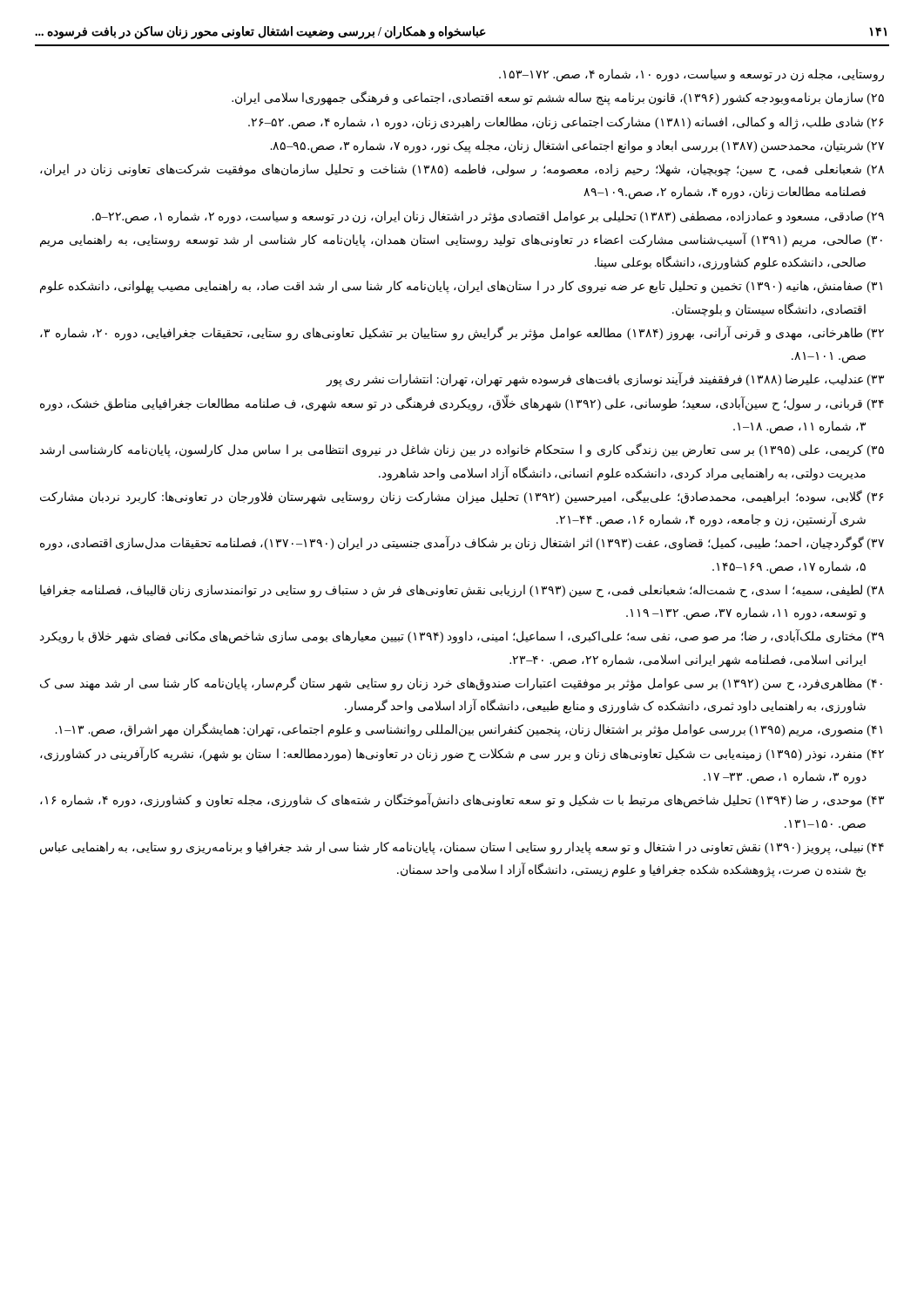Navigate to the element starting "روستایی، مجله زن در"
Image resolution: width=924 pixels, height=1307 pixels.
692,74
